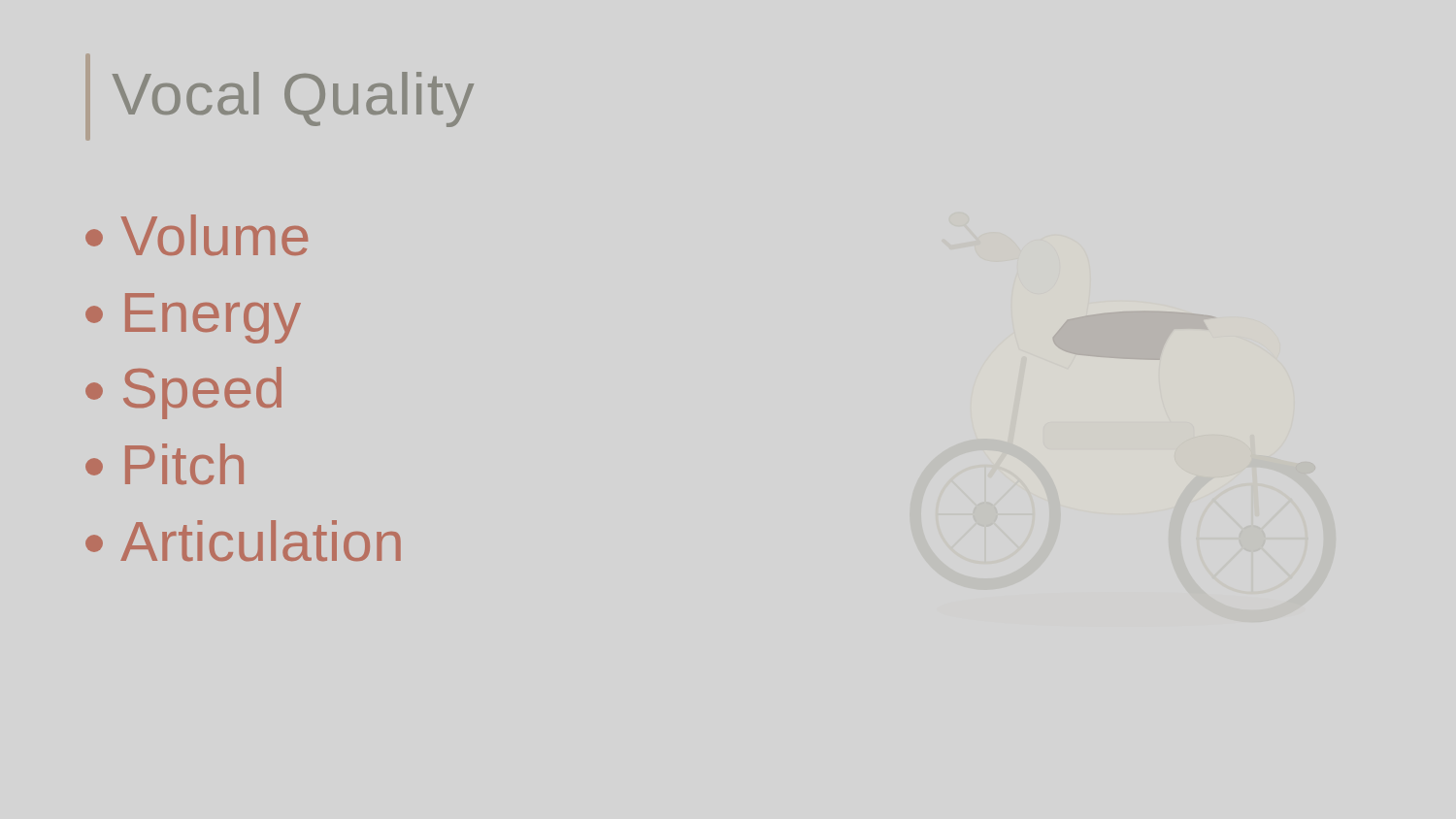1456x819 pixels.
Task: Find the title containing "Vocal Quality"
Action: pyautogui.click(x=280, y=97)
